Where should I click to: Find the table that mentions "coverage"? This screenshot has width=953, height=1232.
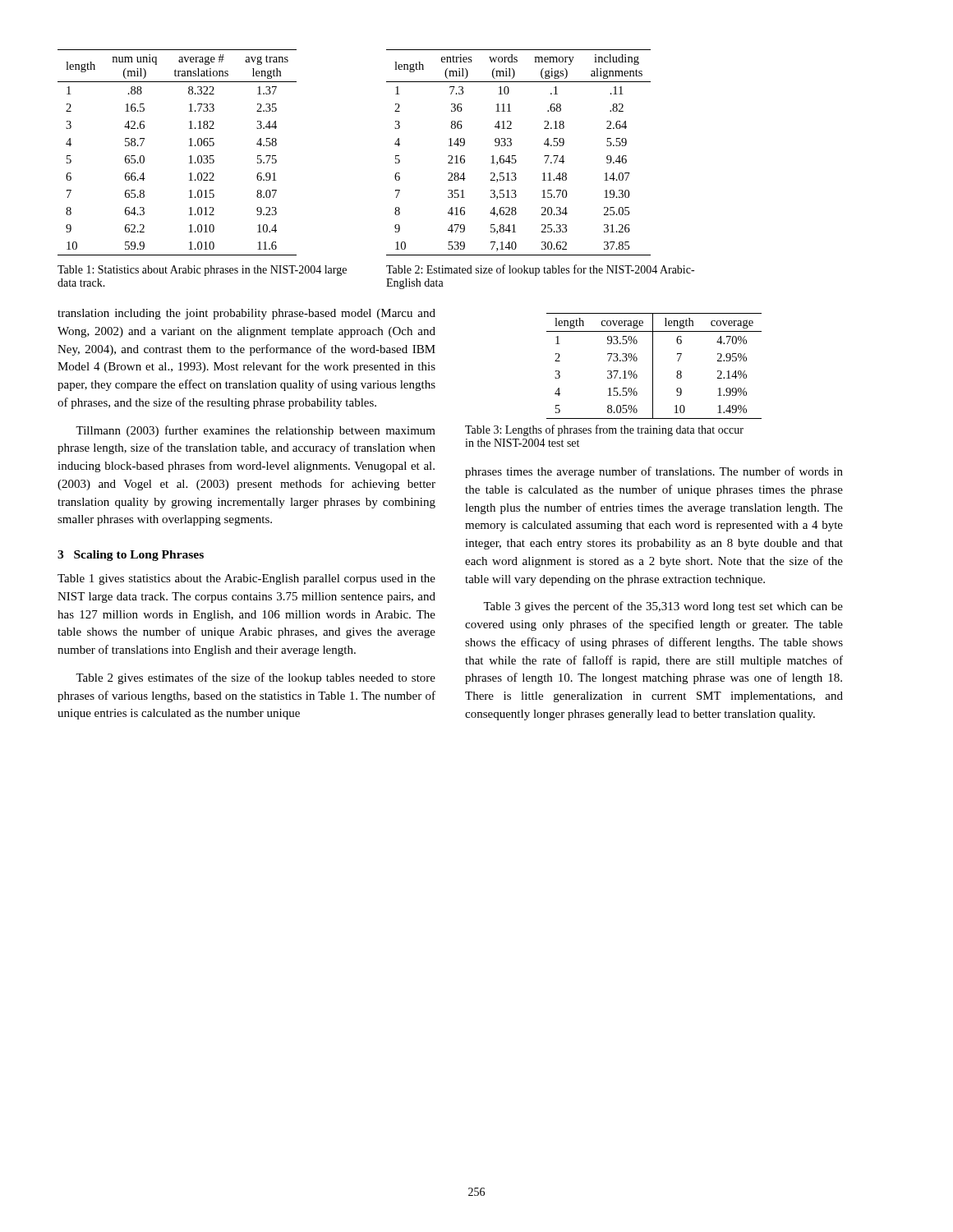click(654, 366)
